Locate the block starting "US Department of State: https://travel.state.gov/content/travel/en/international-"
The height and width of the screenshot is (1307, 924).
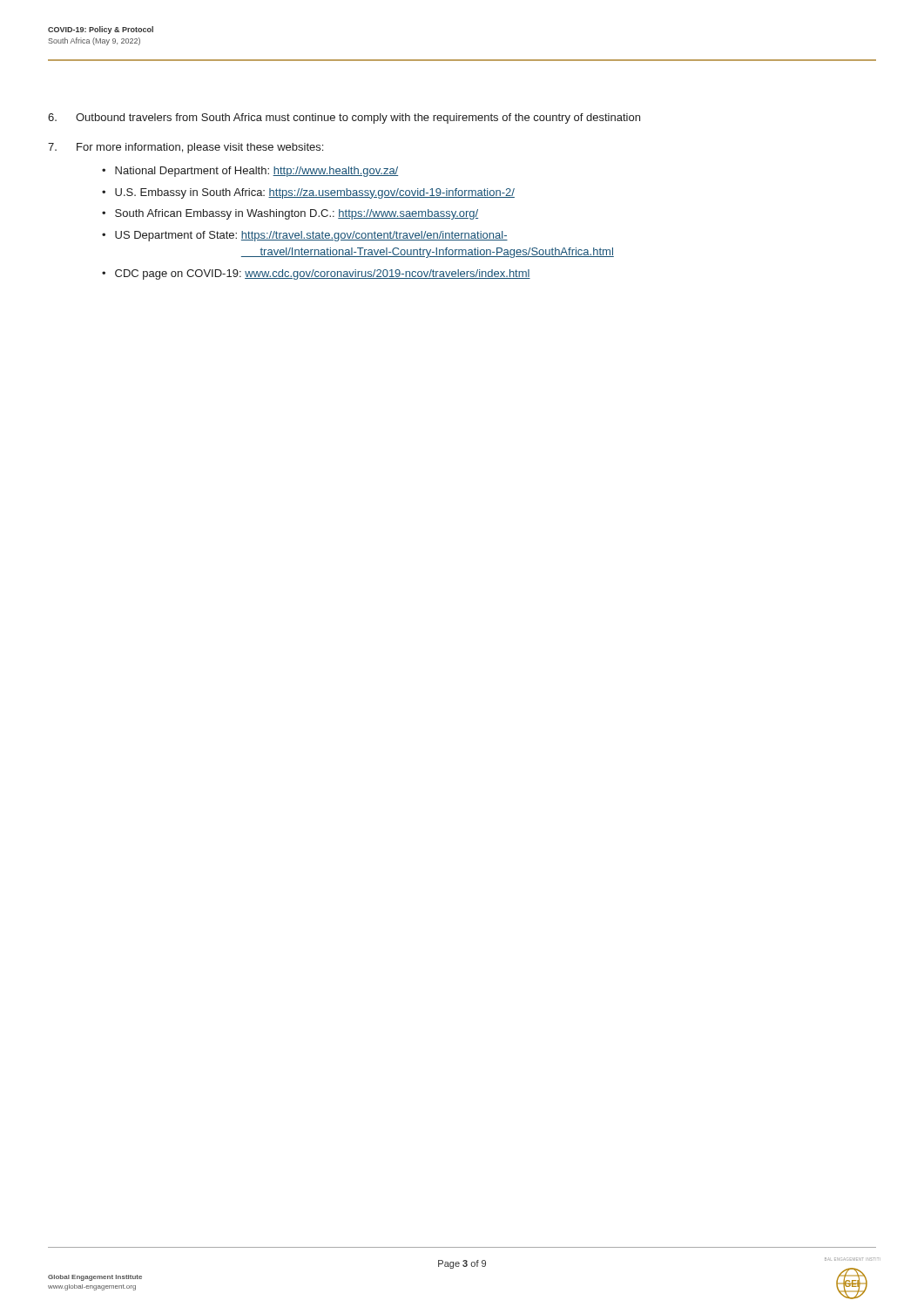(x=364, y=243)
